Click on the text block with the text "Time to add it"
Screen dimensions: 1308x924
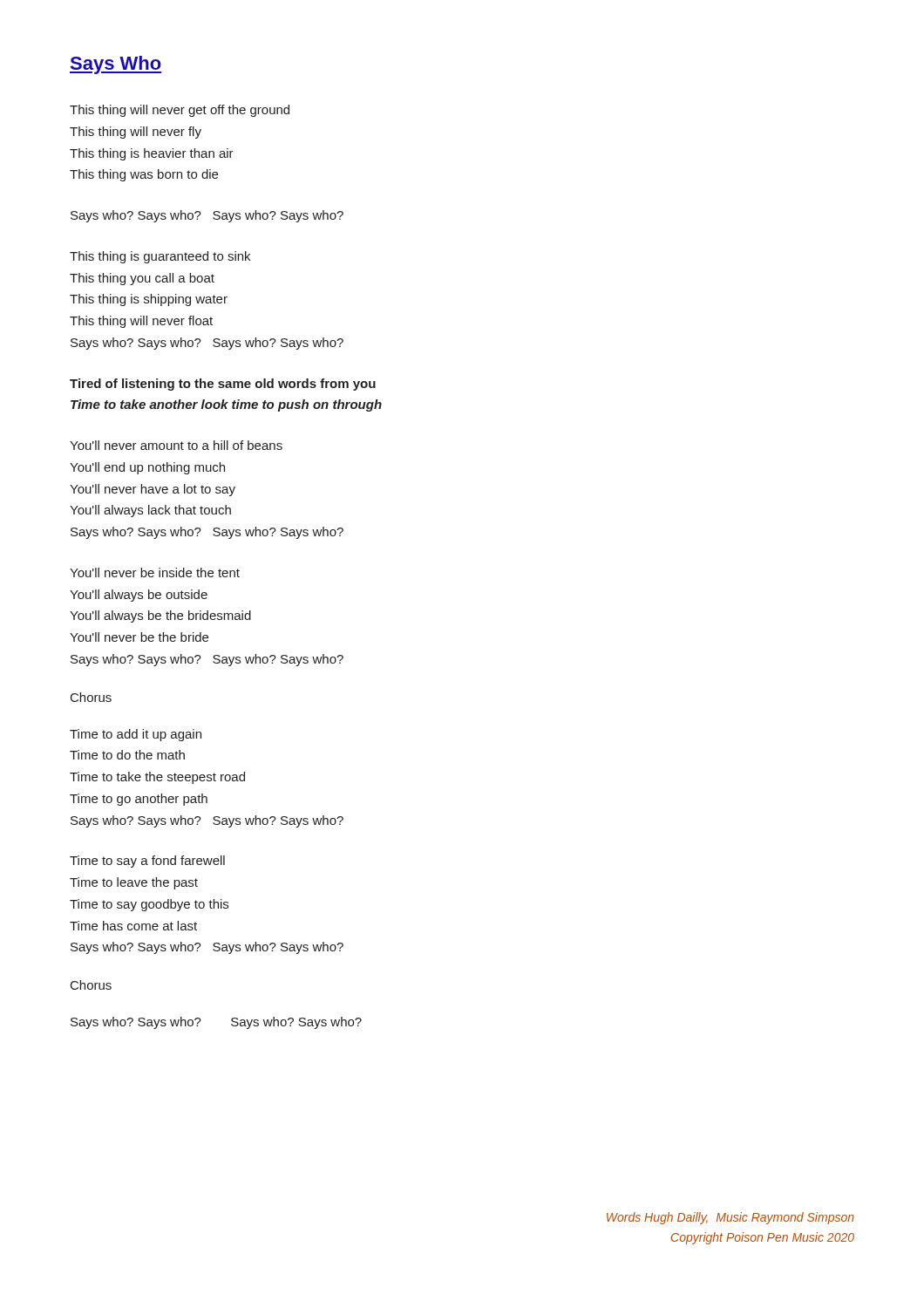tap(136, 735)
